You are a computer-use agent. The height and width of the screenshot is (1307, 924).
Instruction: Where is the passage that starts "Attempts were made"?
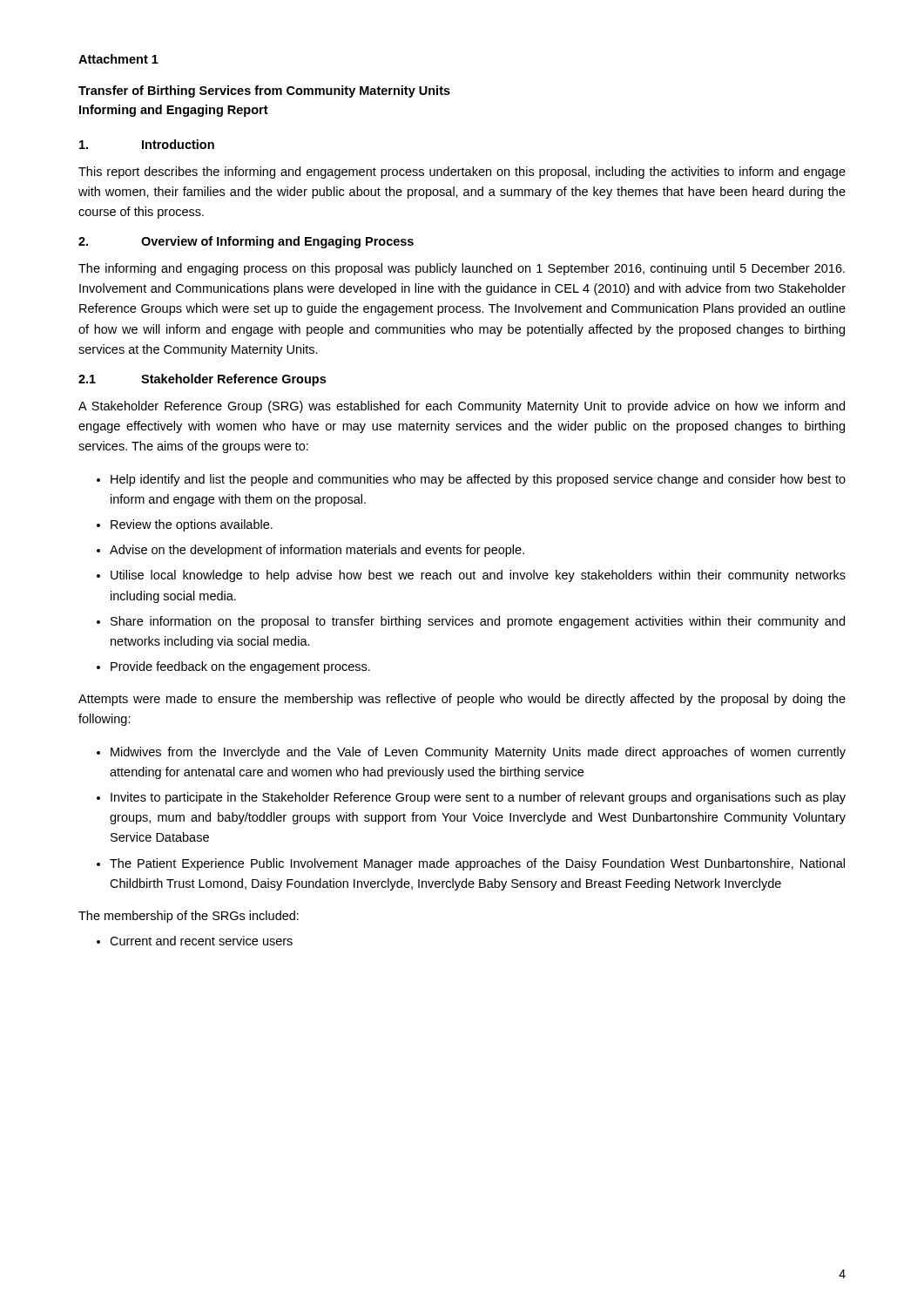pyautogui.click(x=462, y=709)
